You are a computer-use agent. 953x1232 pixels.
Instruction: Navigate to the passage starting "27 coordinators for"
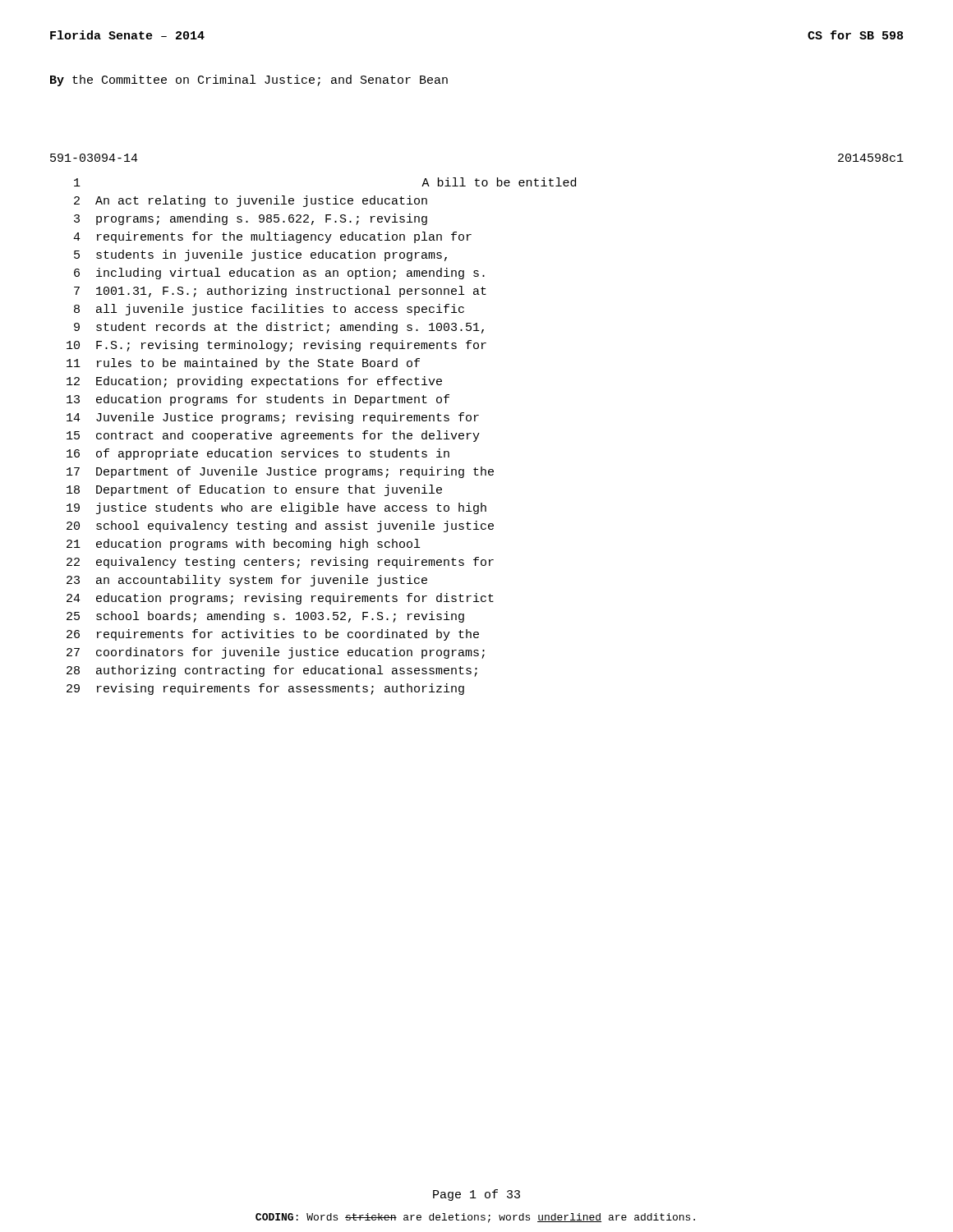(476, 653)
